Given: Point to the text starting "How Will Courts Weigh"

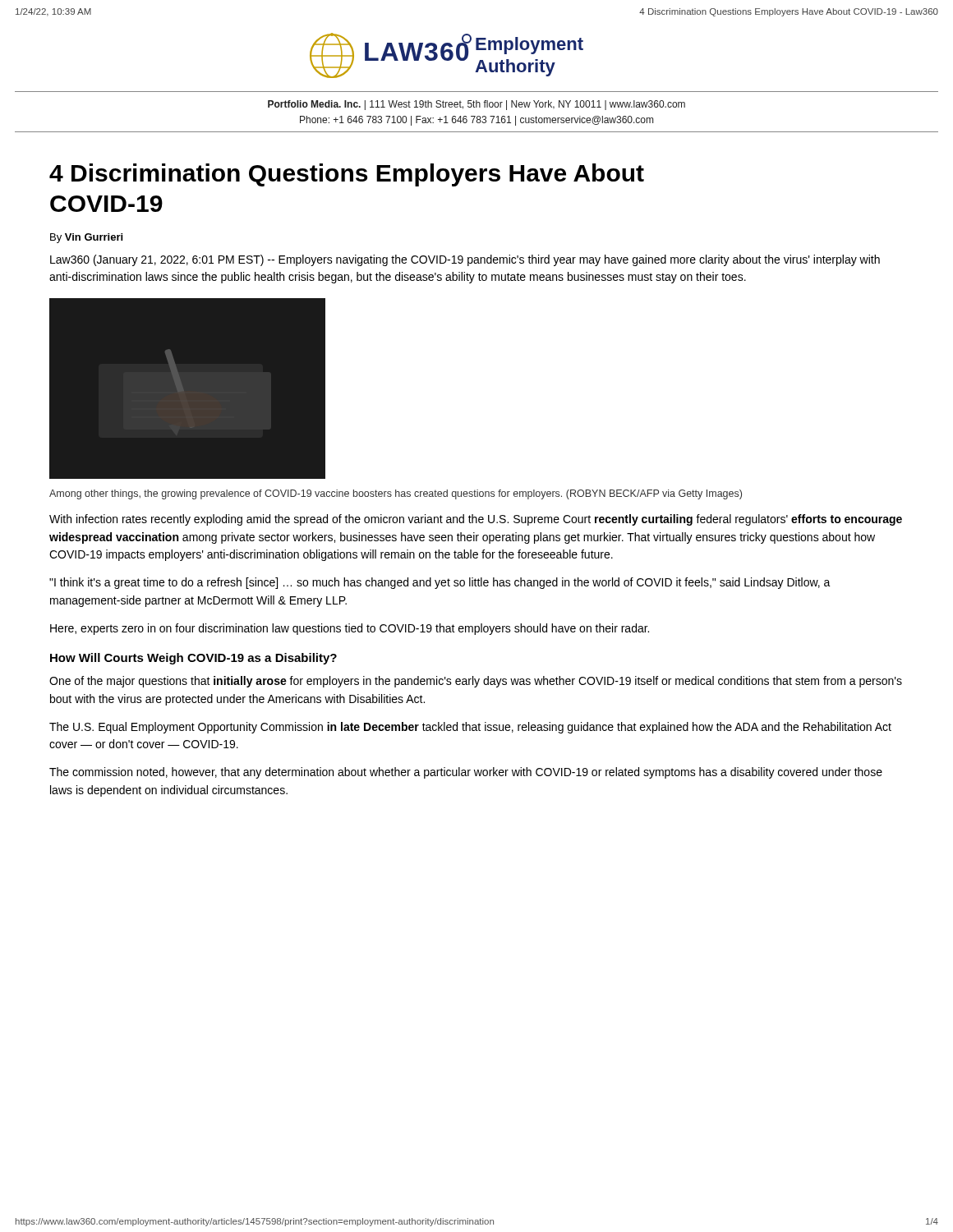Looking at the screenshot, I should click(193, 658).
